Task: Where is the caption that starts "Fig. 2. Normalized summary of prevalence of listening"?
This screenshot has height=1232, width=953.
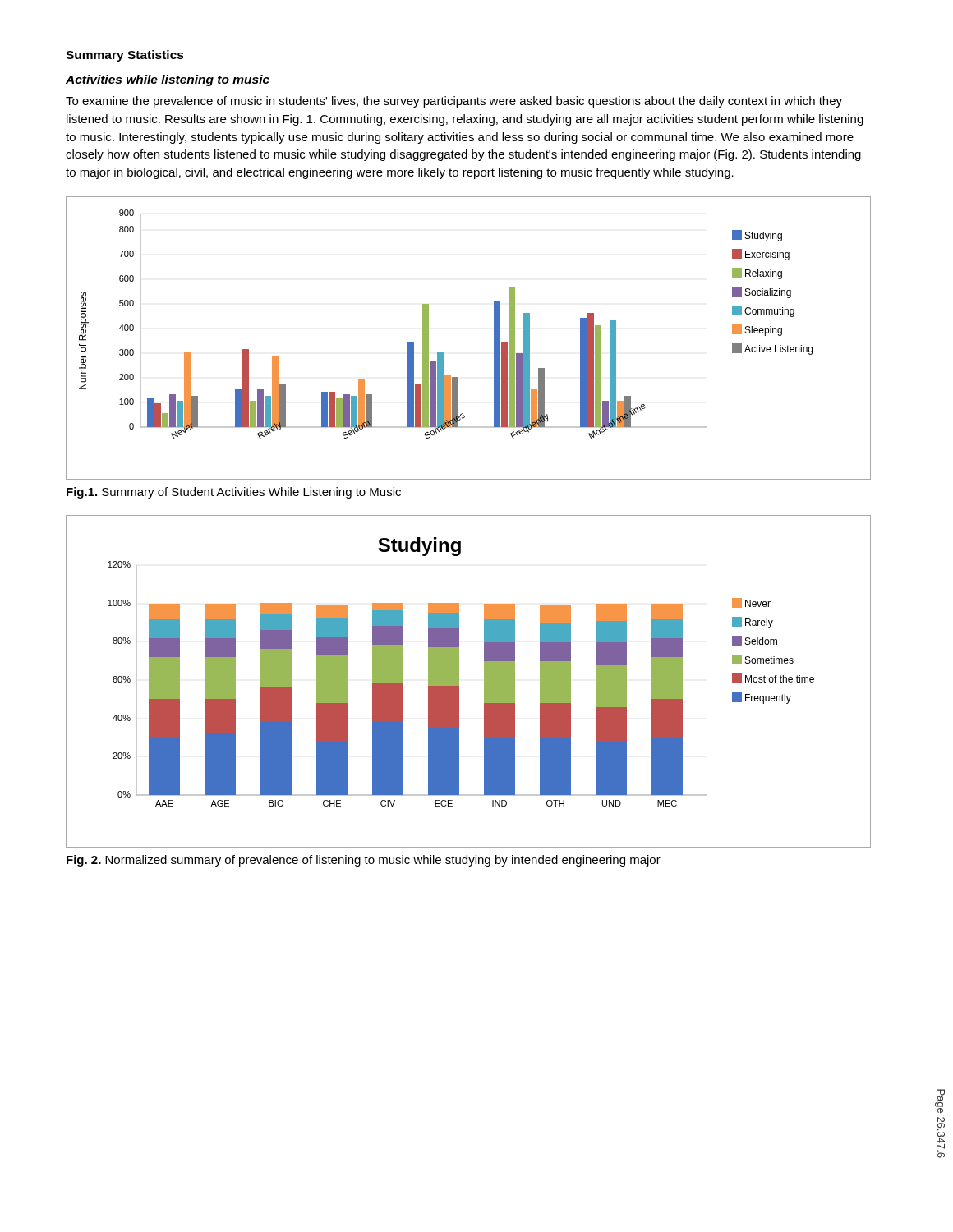Action: pyautogui.click(x=363, y=859)
